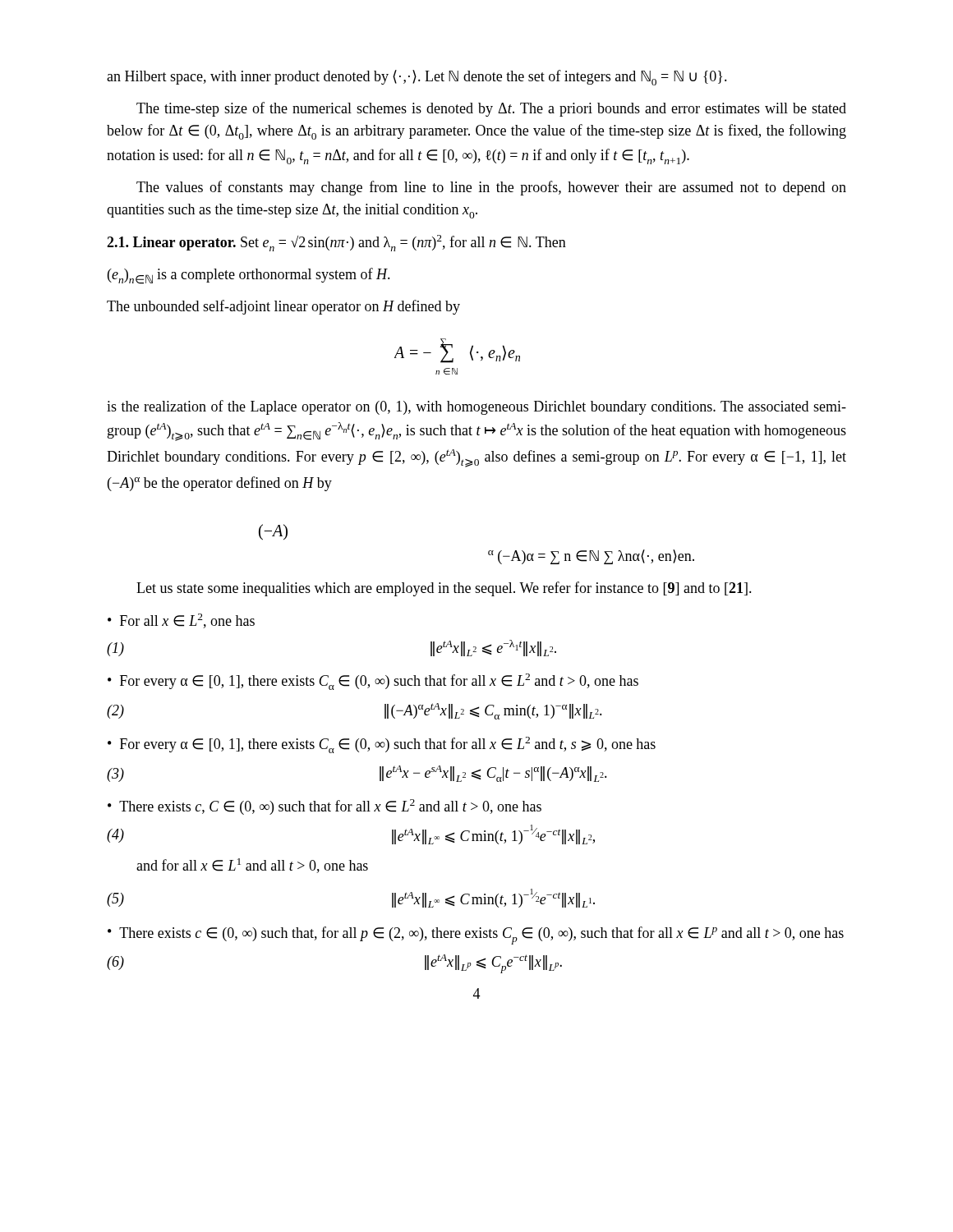The height and width of the screenshot is (1232, 953).
Task: Locate the formula that opens with "A = − ∑ n ∈ℕ"
Action: (476, 357)
